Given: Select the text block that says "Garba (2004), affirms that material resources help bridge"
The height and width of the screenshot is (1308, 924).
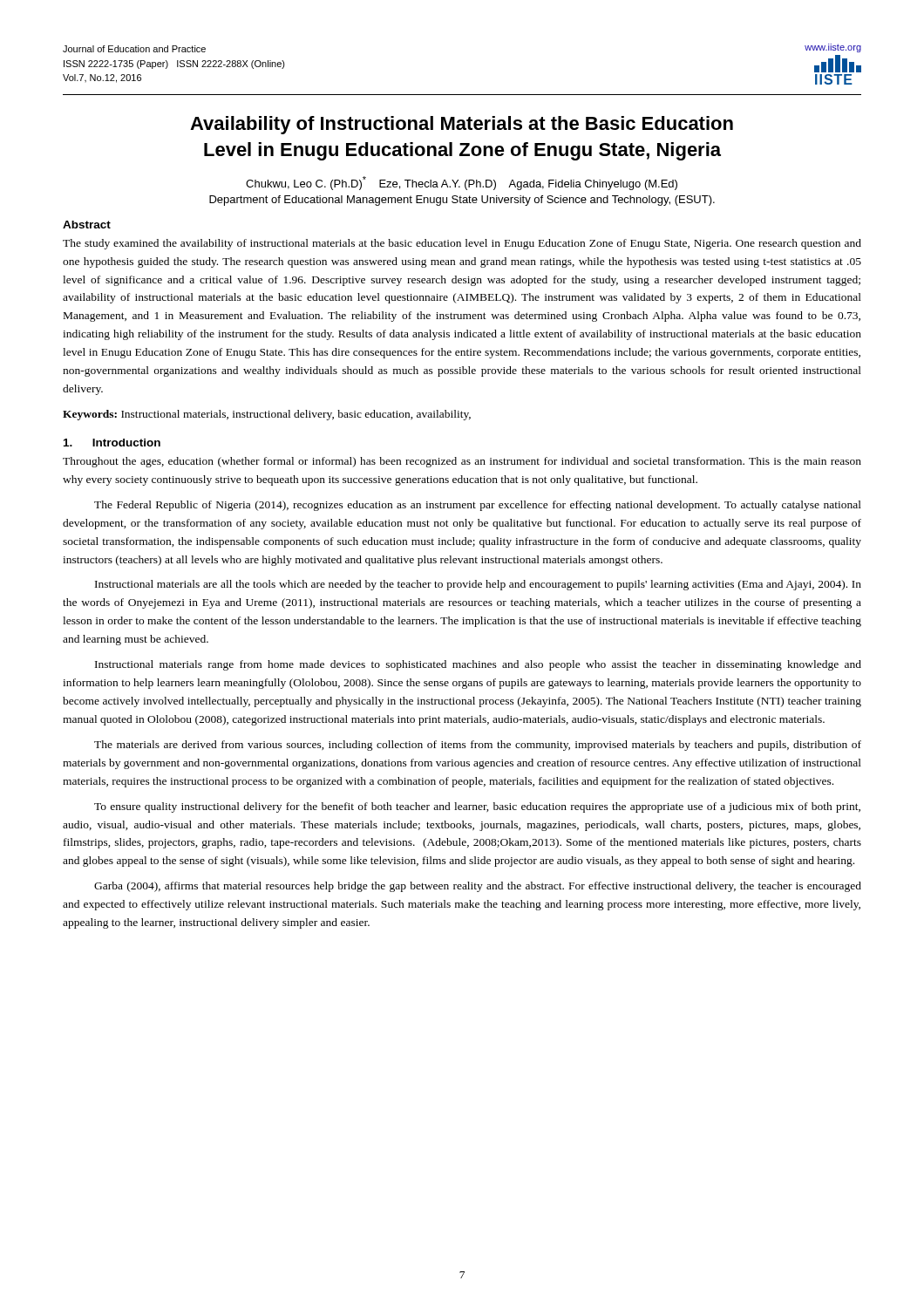Looking at the screenshot, I should (x=462, y=904).
